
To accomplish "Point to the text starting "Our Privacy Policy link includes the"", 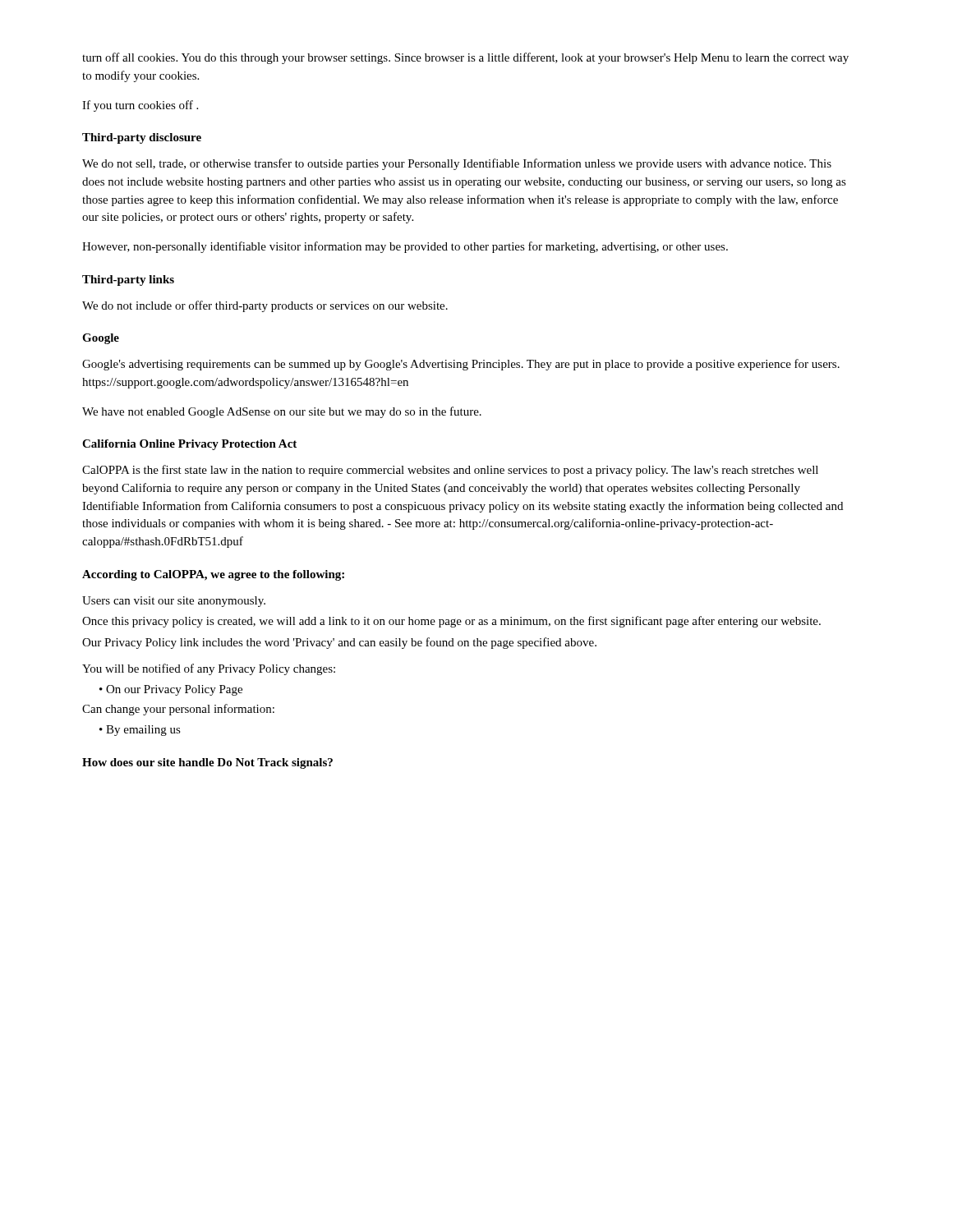I will (x=468, y=643).
